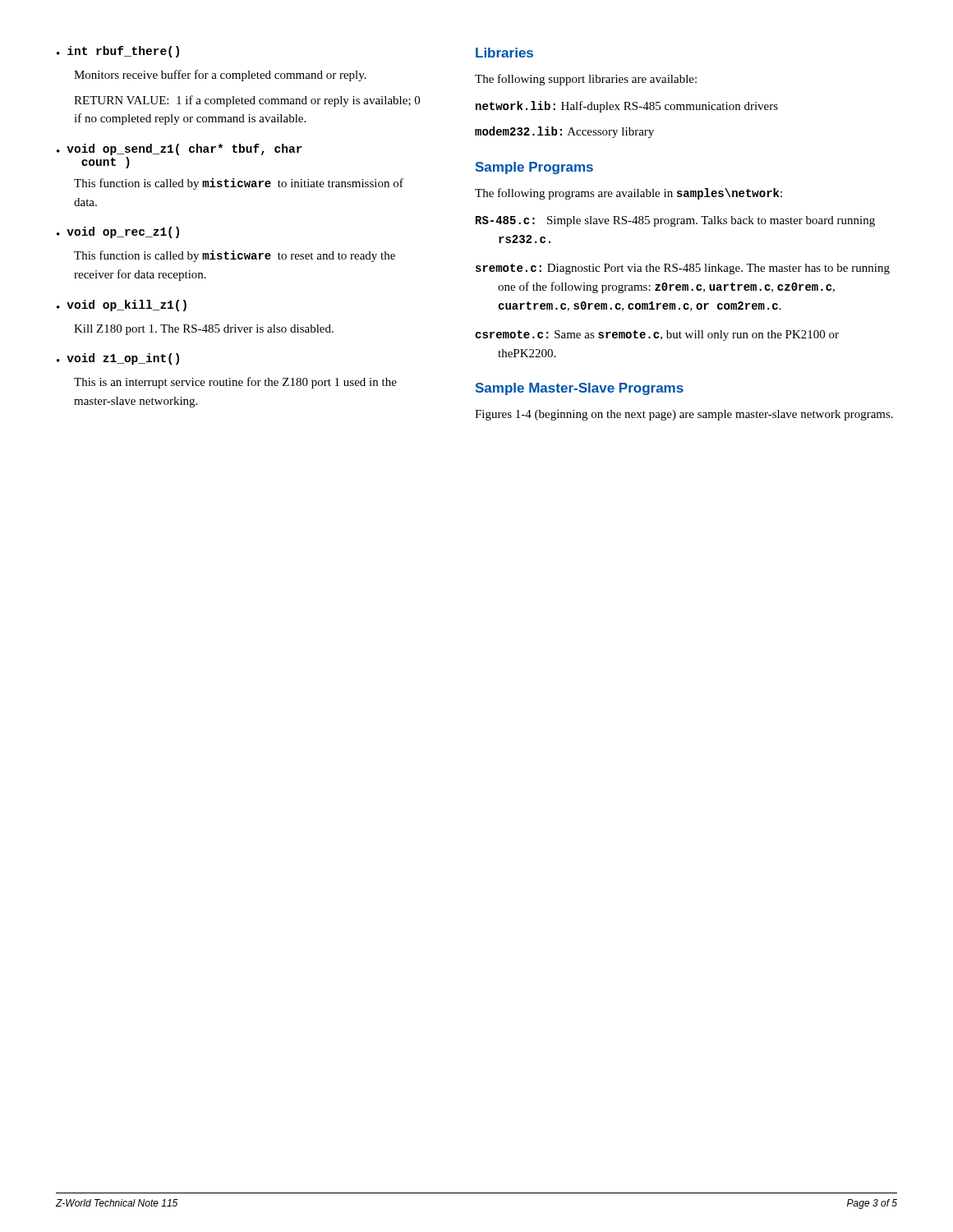Click on the list item that reads "• void z1_op_int() This is an"

[242, 381]
